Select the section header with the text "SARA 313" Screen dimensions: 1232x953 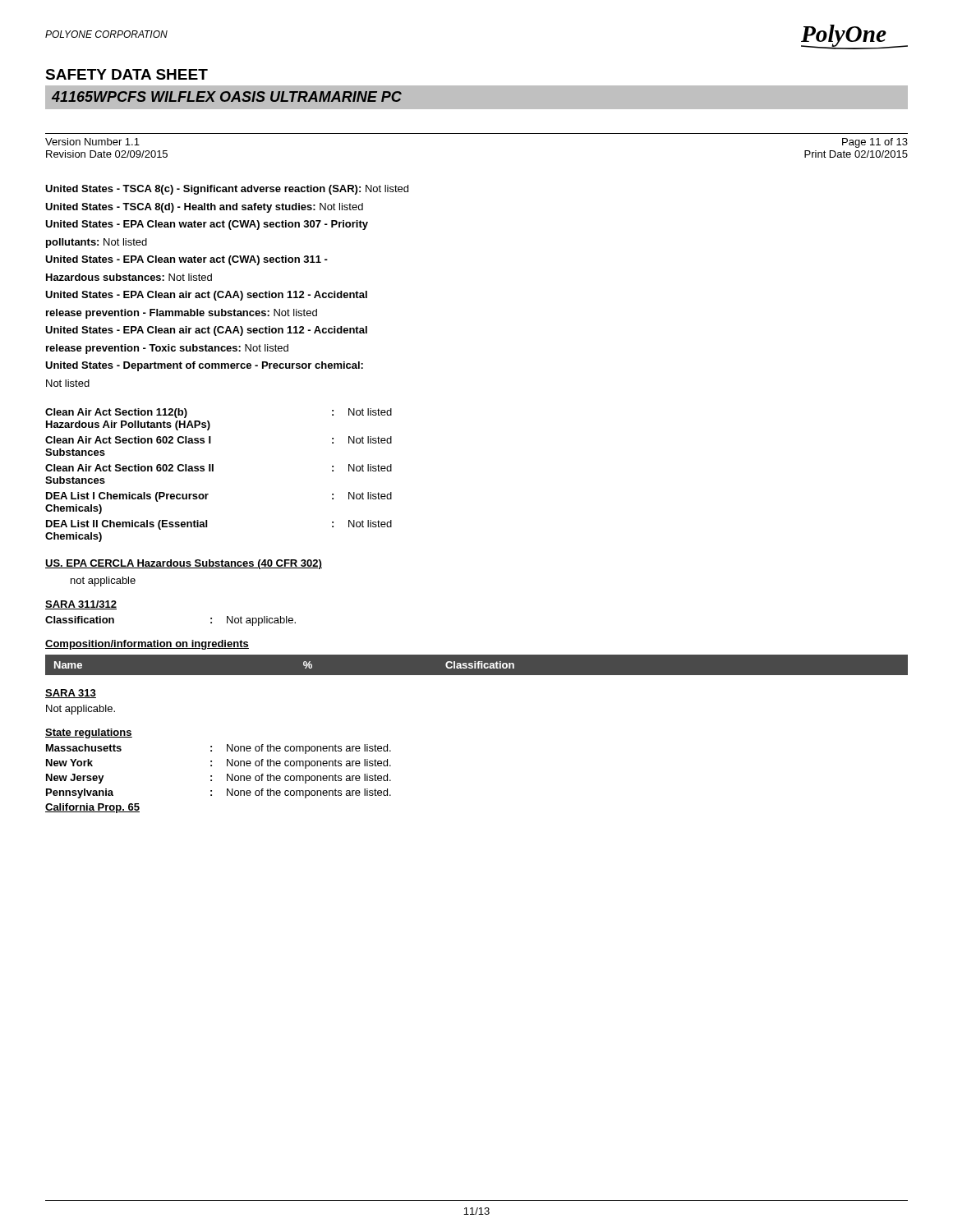pyautogui.click(x=71, y=693)
